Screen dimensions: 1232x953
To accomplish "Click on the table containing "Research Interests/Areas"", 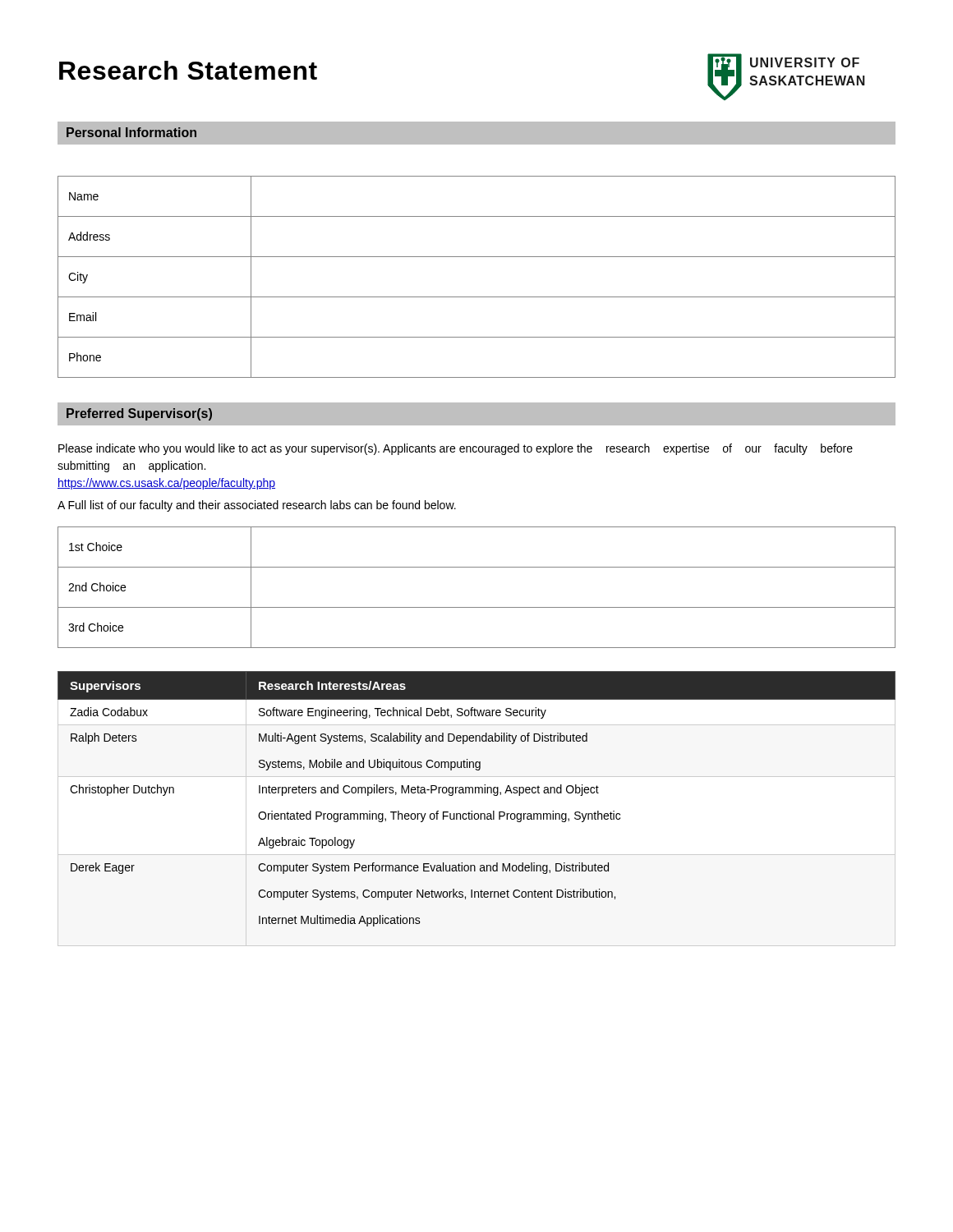I will pyautogui.click(x=476, y=809).
